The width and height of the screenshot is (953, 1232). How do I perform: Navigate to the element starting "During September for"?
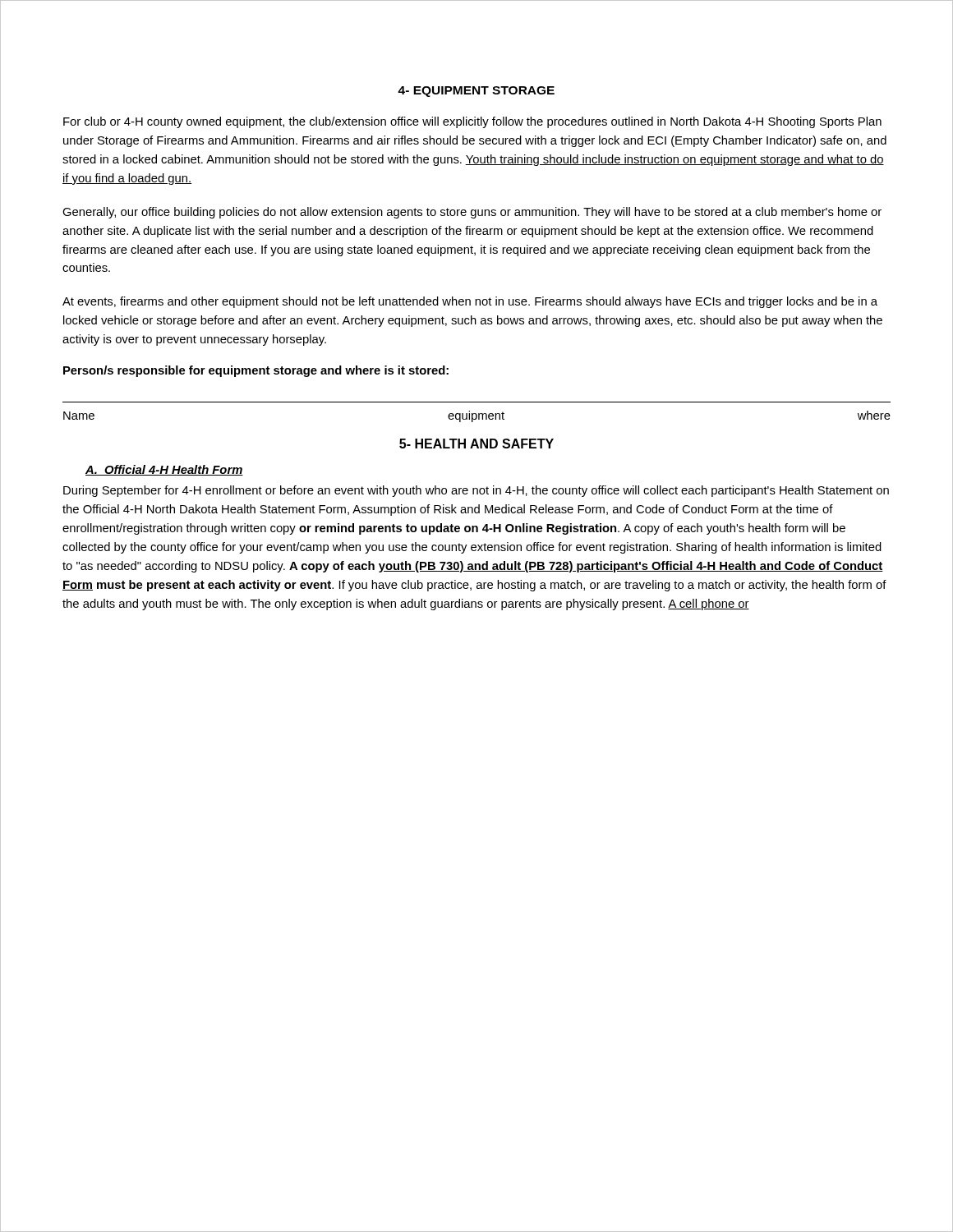coord(476,547)
